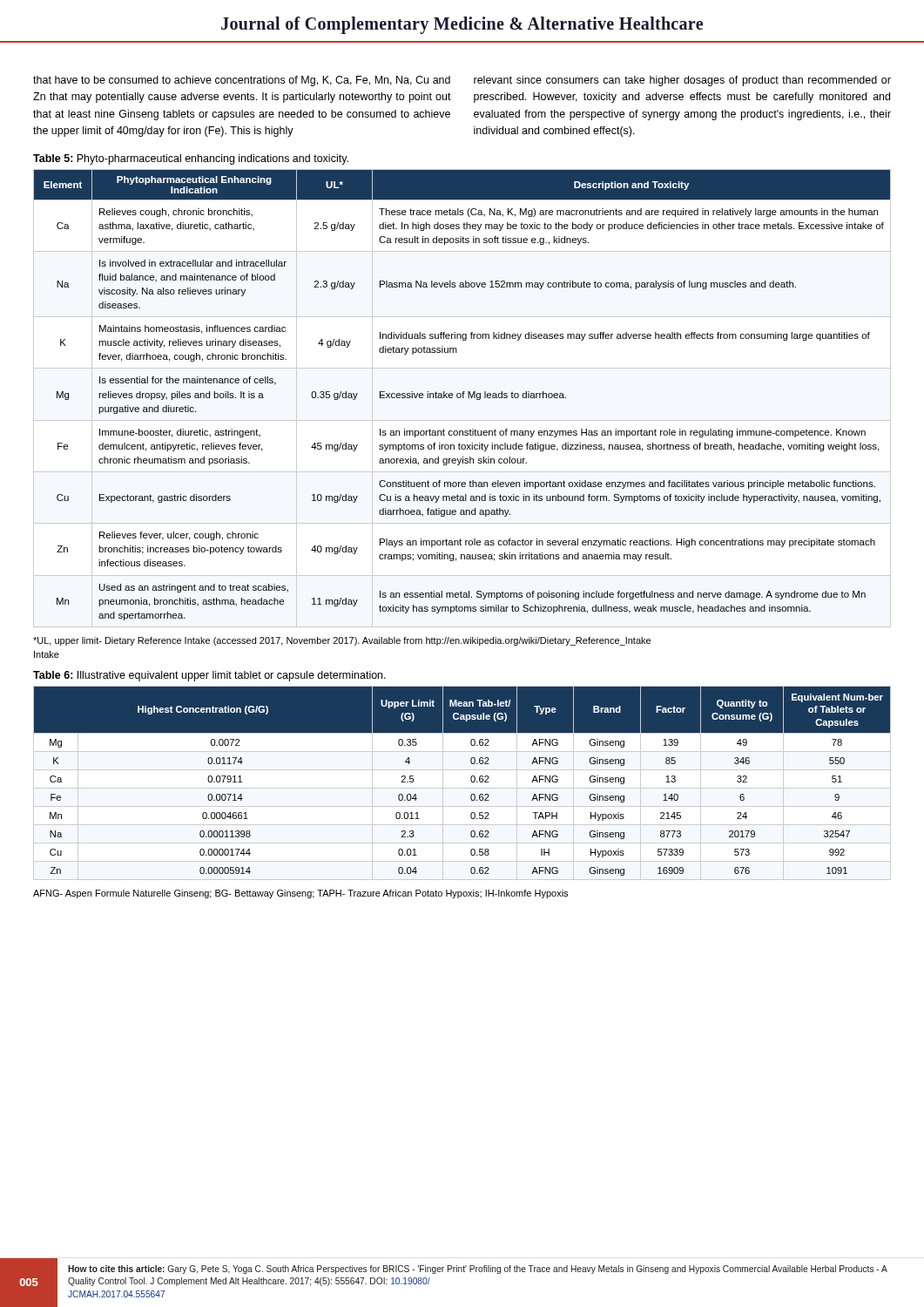
Task: Navigate to the text block starting "Table 6: Illustrative equivalent upper limit tablet or"
Action: 210,675
